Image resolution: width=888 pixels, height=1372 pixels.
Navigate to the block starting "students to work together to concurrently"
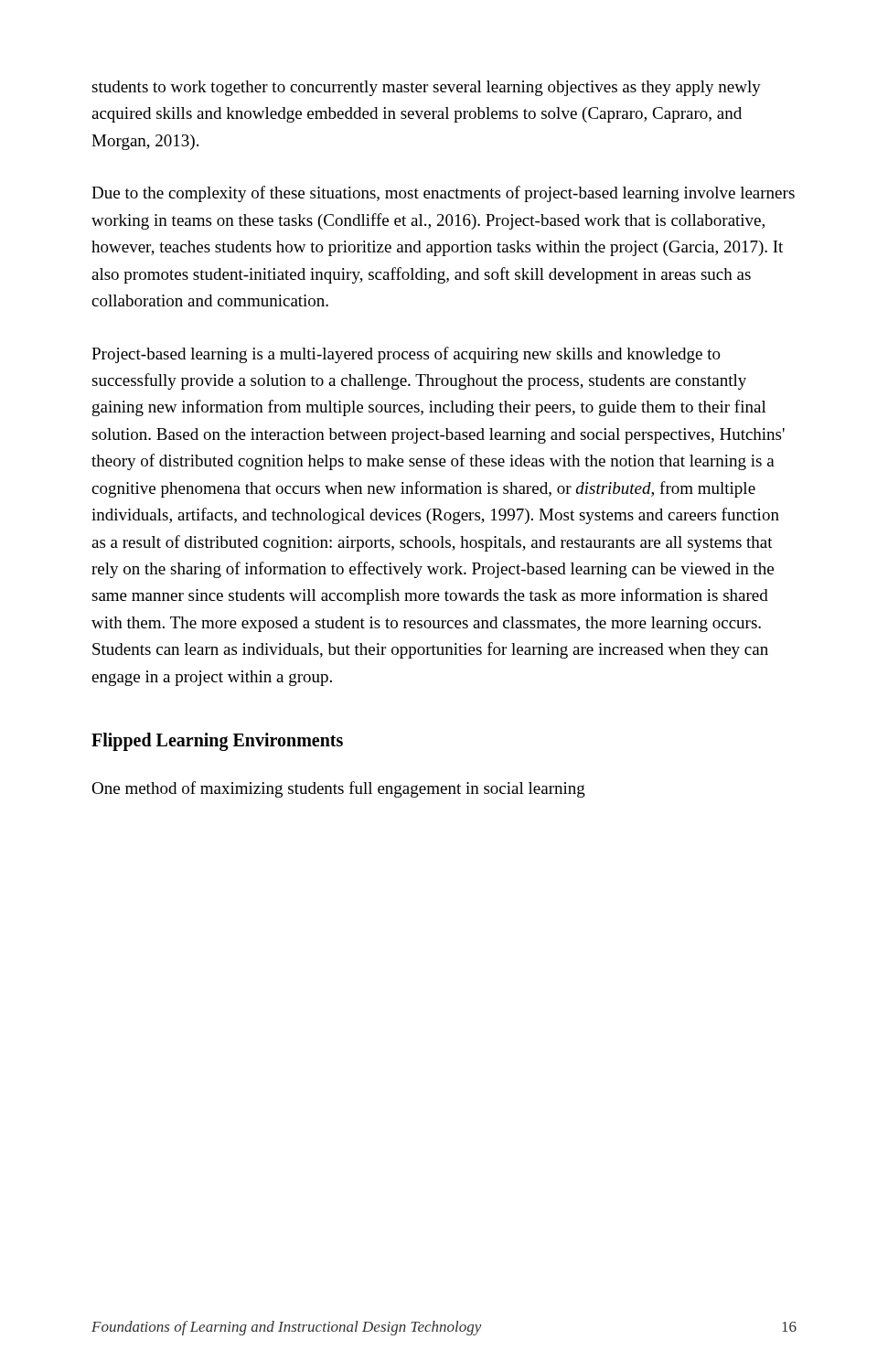click(426, 113)
